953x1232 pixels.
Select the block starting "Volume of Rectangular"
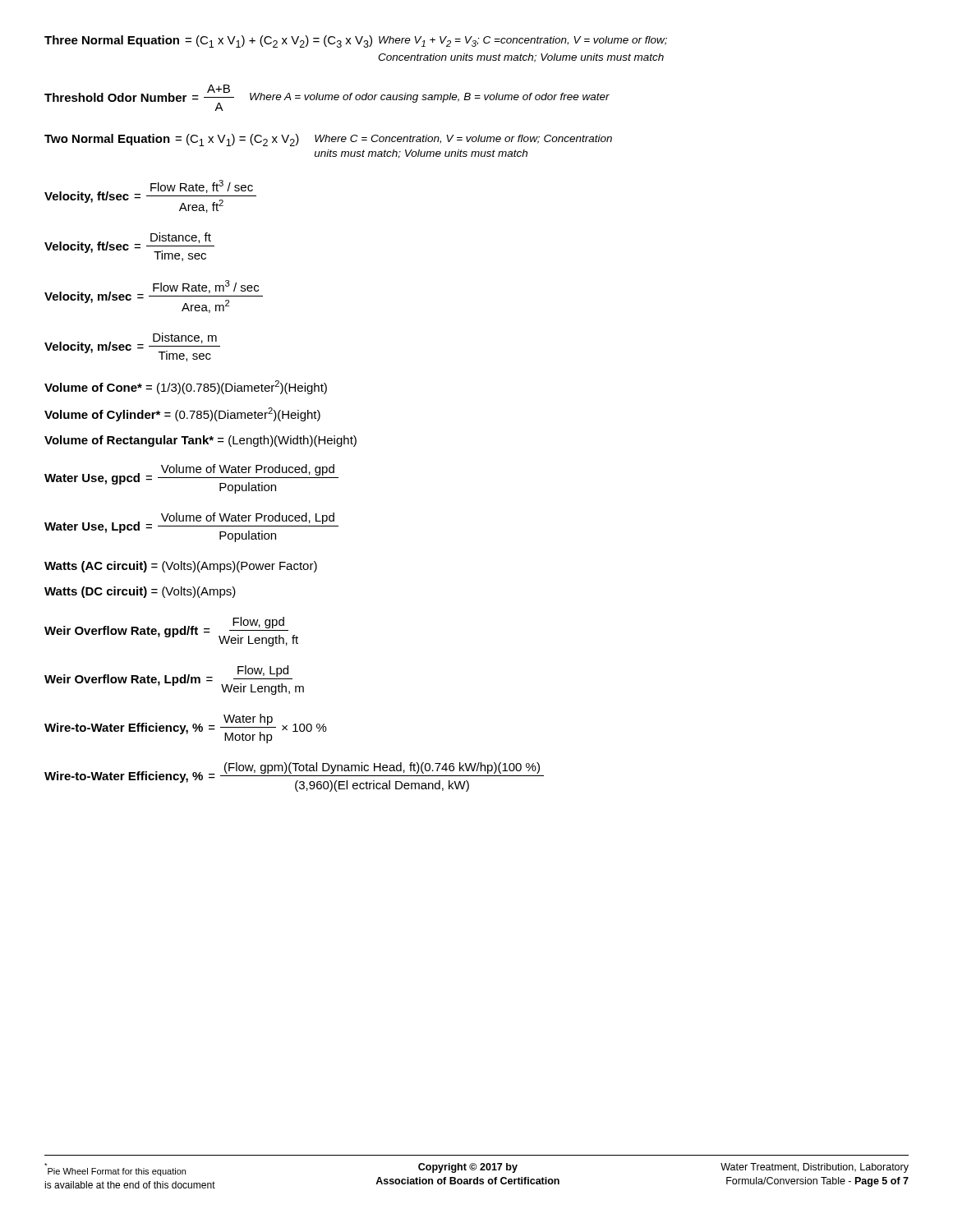point(201,439)
